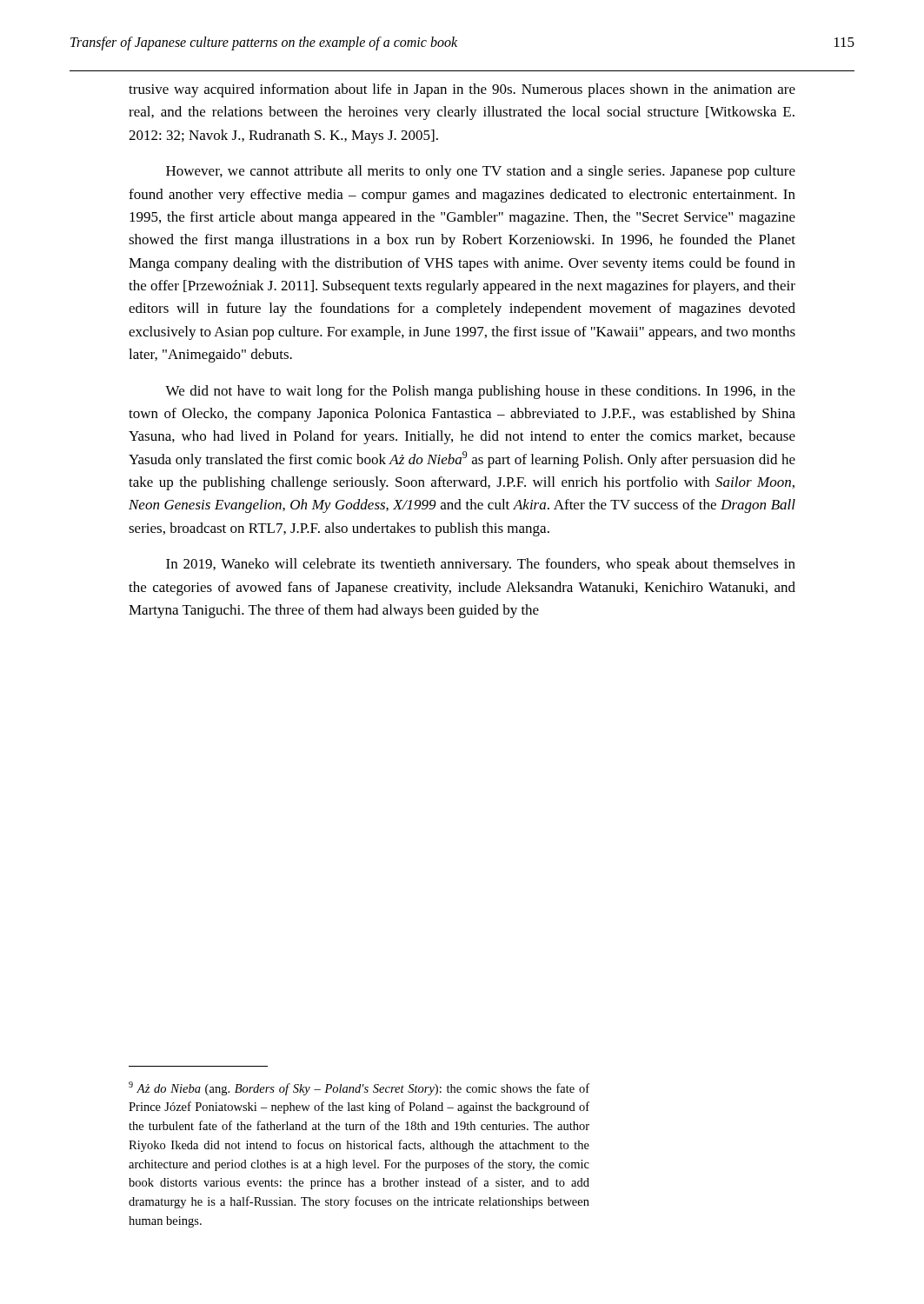924x1304 pixels.
Task: Click on the element starting "9 Aż do"
Action: 359,1148
